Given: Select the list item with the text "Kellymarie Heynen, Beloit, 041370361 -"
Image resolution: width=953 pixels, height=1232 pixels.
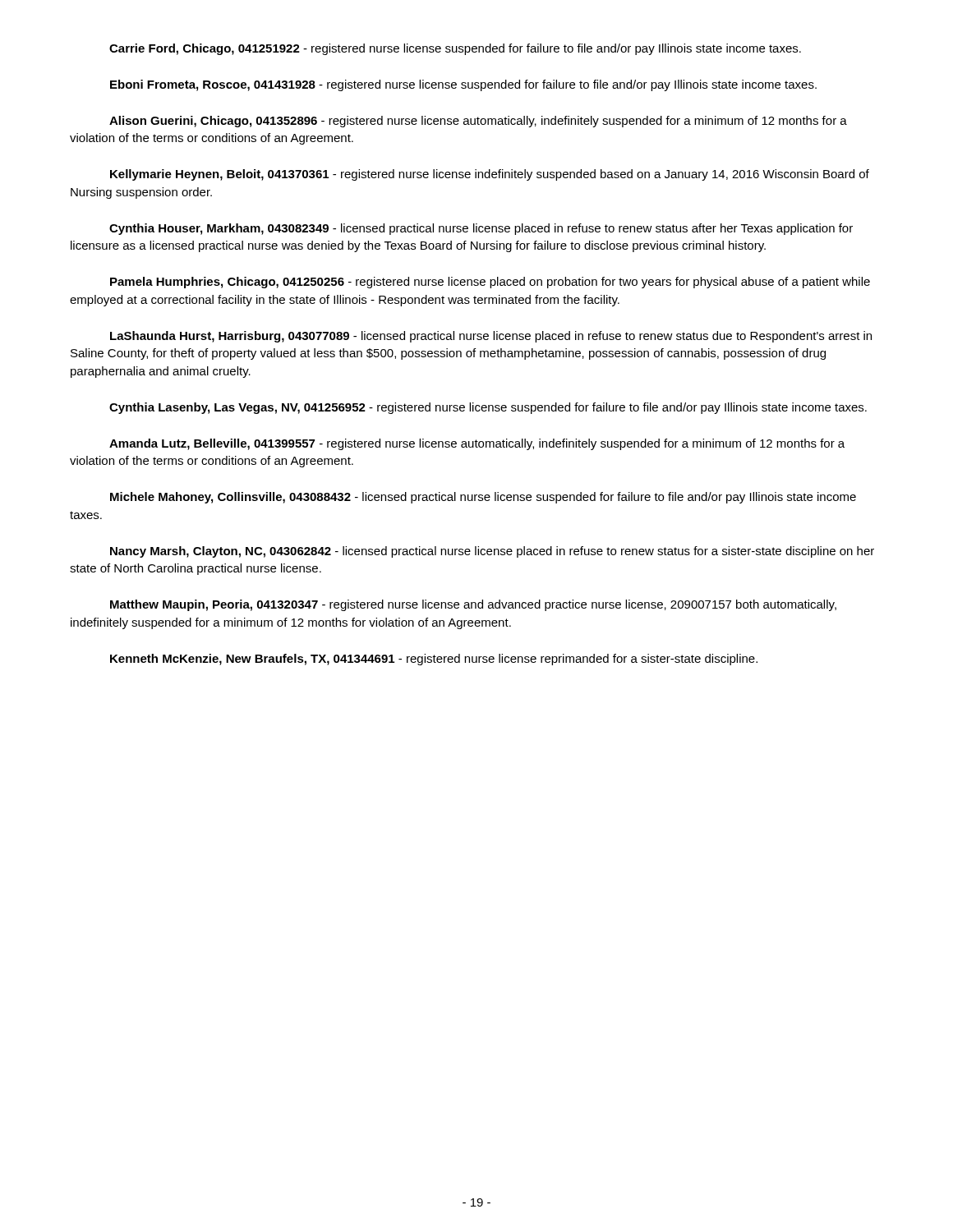Looking at the screenshot, I should point(476,183).
